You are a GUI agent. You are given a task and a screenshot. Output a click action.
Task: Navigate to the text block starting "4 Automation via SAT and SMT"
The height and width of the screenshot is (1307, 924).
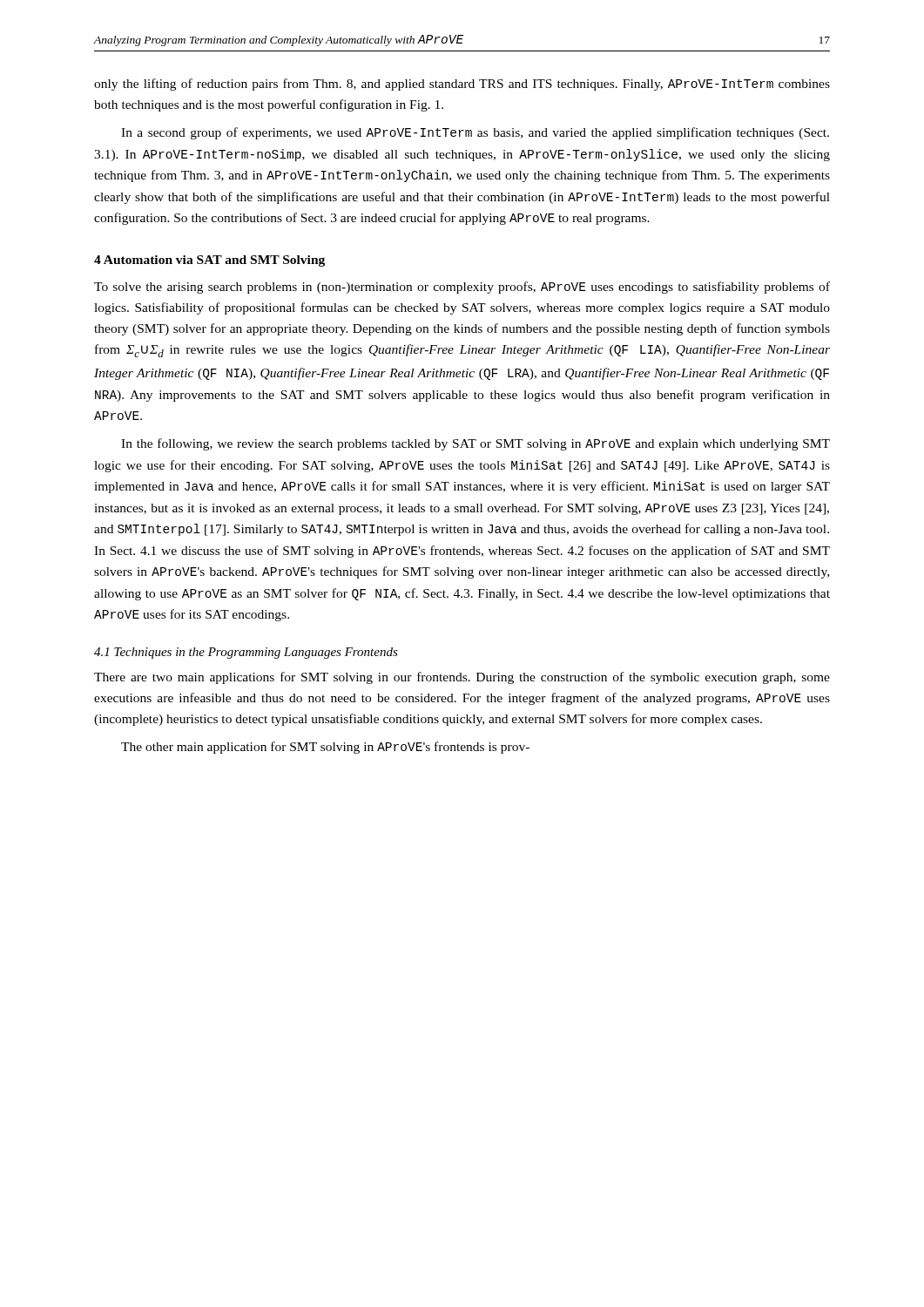pos(210,259)
